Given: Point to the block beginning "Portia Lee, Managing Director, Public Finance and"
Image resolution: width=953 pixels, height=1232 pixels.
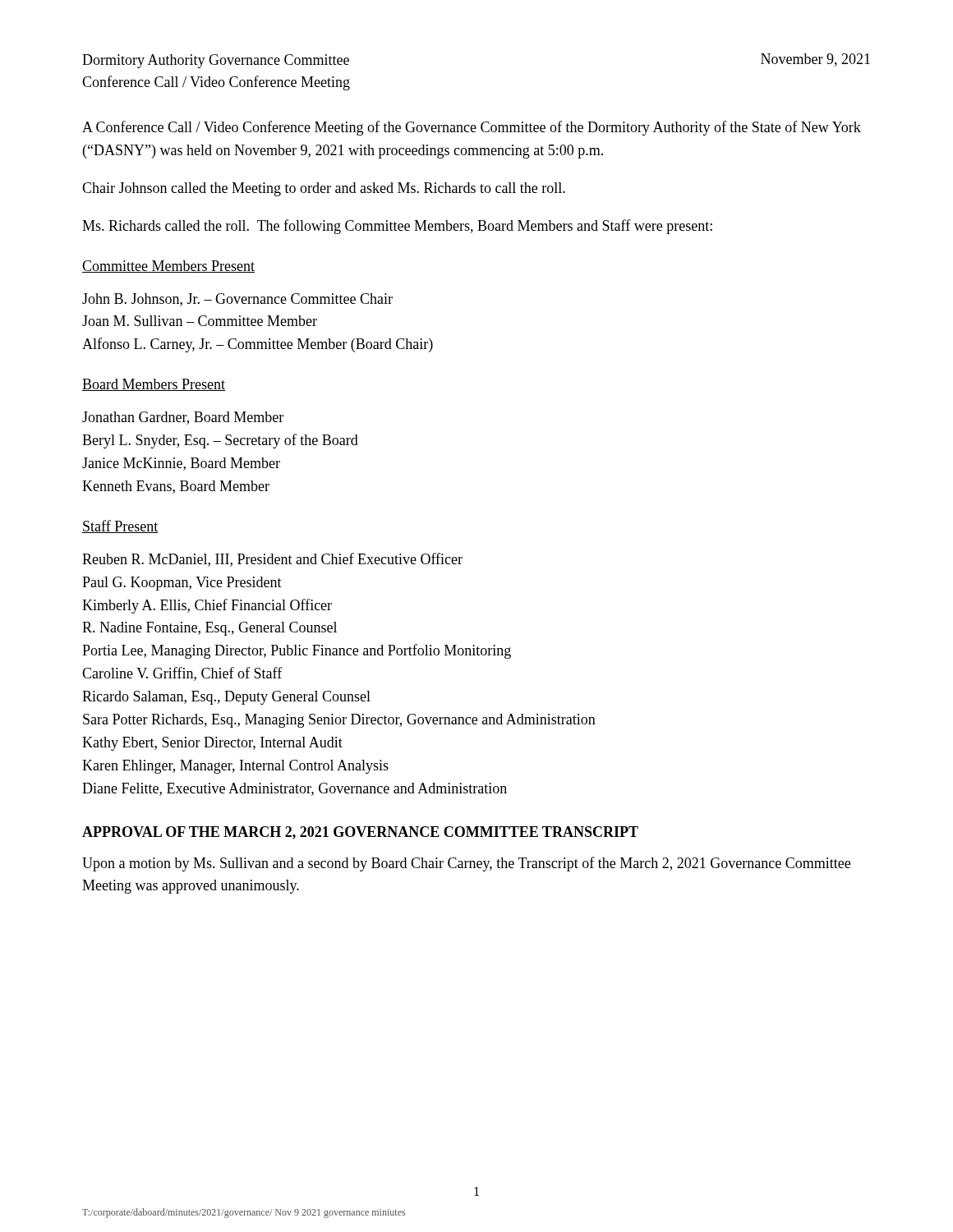Looking at the screenshot, I should [297, 651].
